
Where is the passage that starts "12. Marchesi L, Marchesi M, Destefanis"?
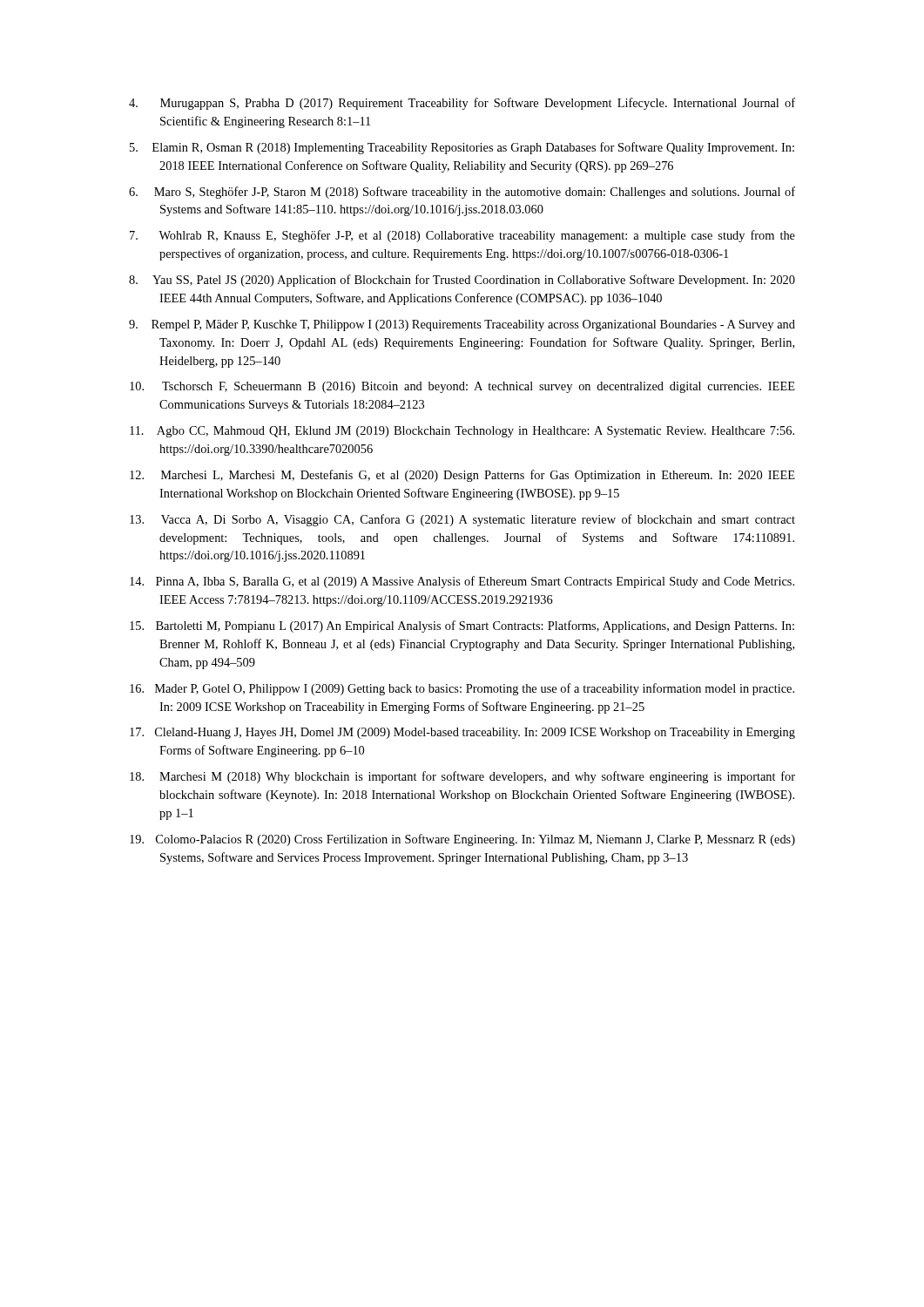point(462,484)
